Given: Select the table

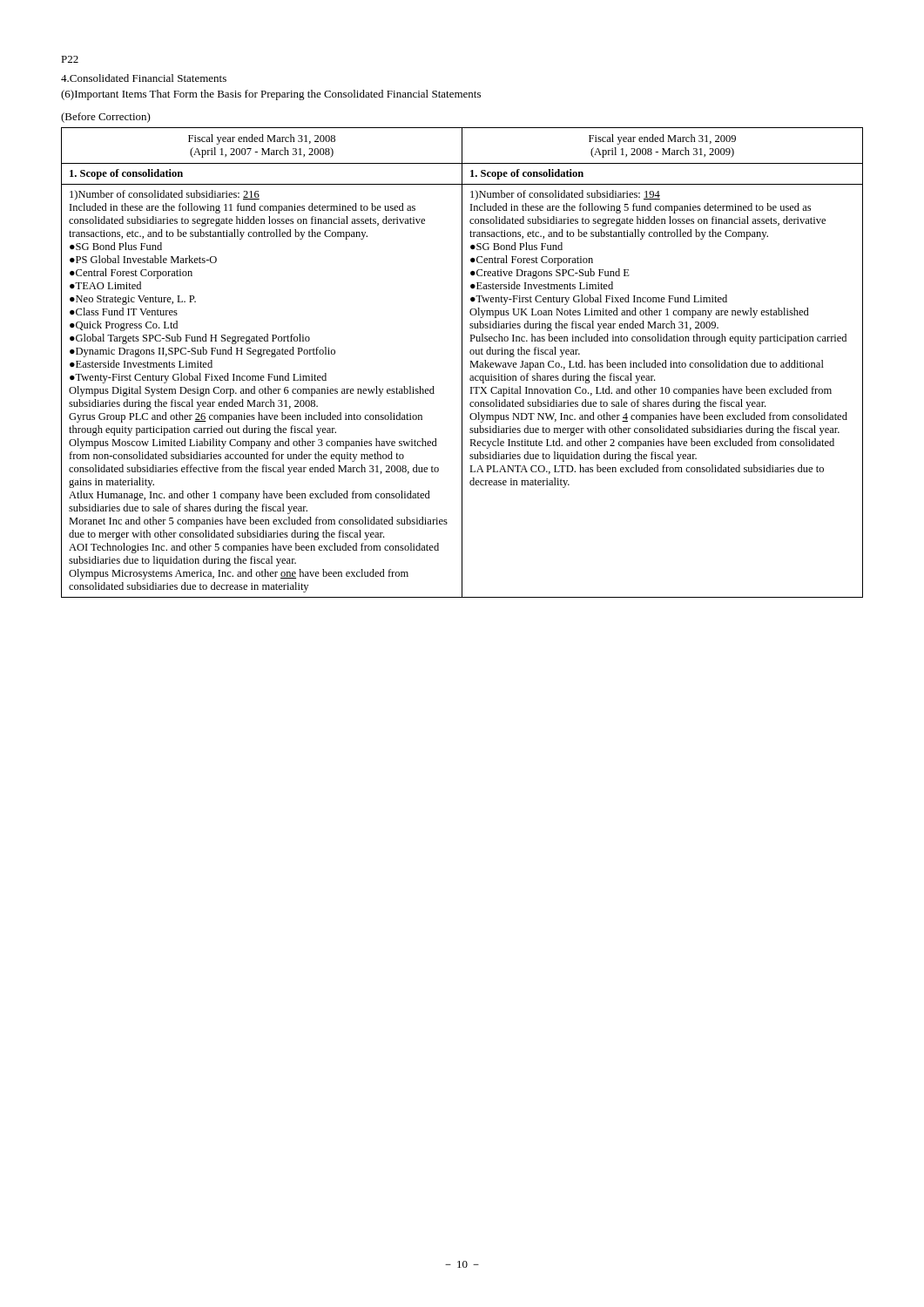Looking at the screenshot, I should 462,362.
